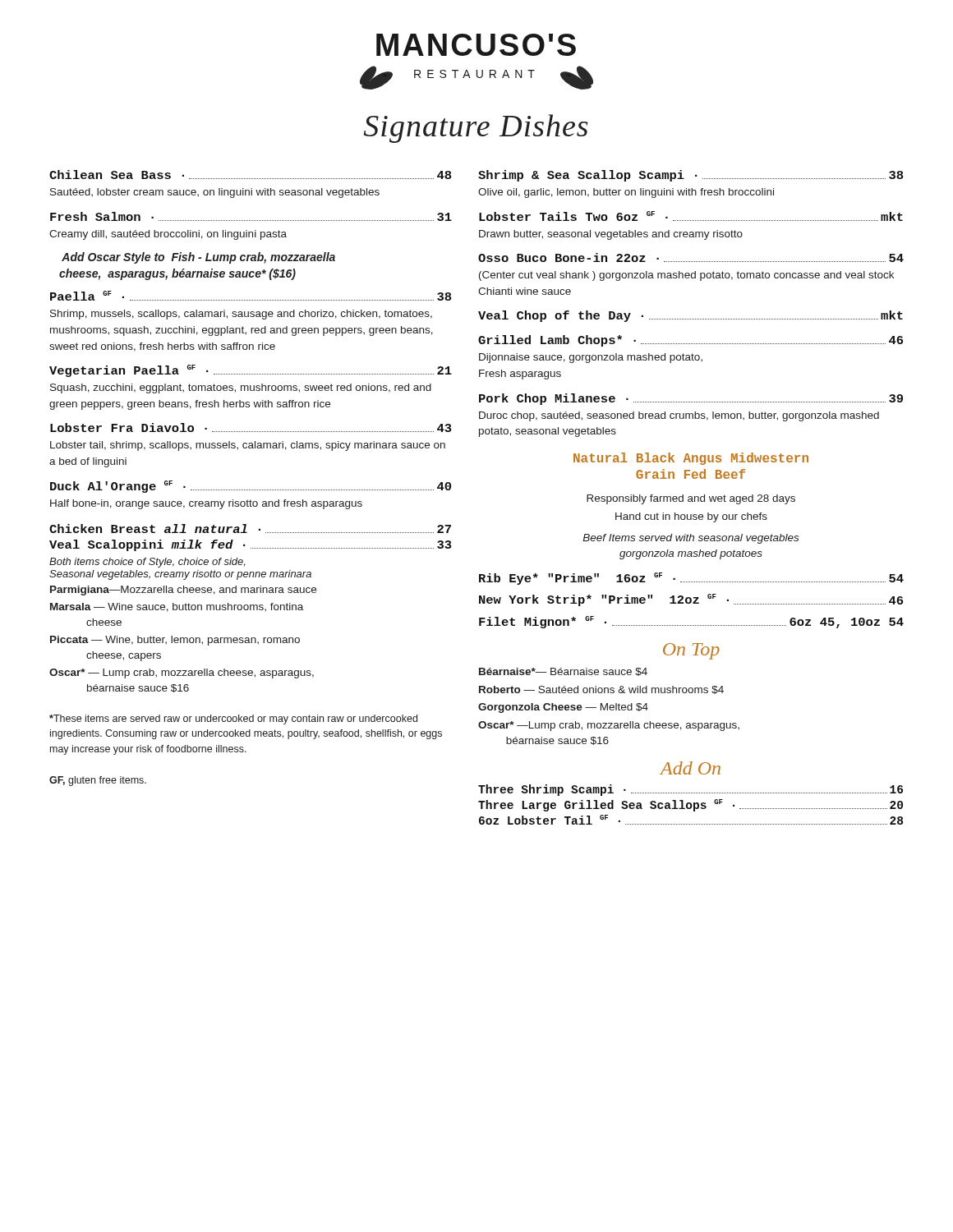Locate the list item with the text "Gorgonzola Cheese — Melted $4"
The width and height of the screenshot is (953, 1232).
[x=563, y=707]
